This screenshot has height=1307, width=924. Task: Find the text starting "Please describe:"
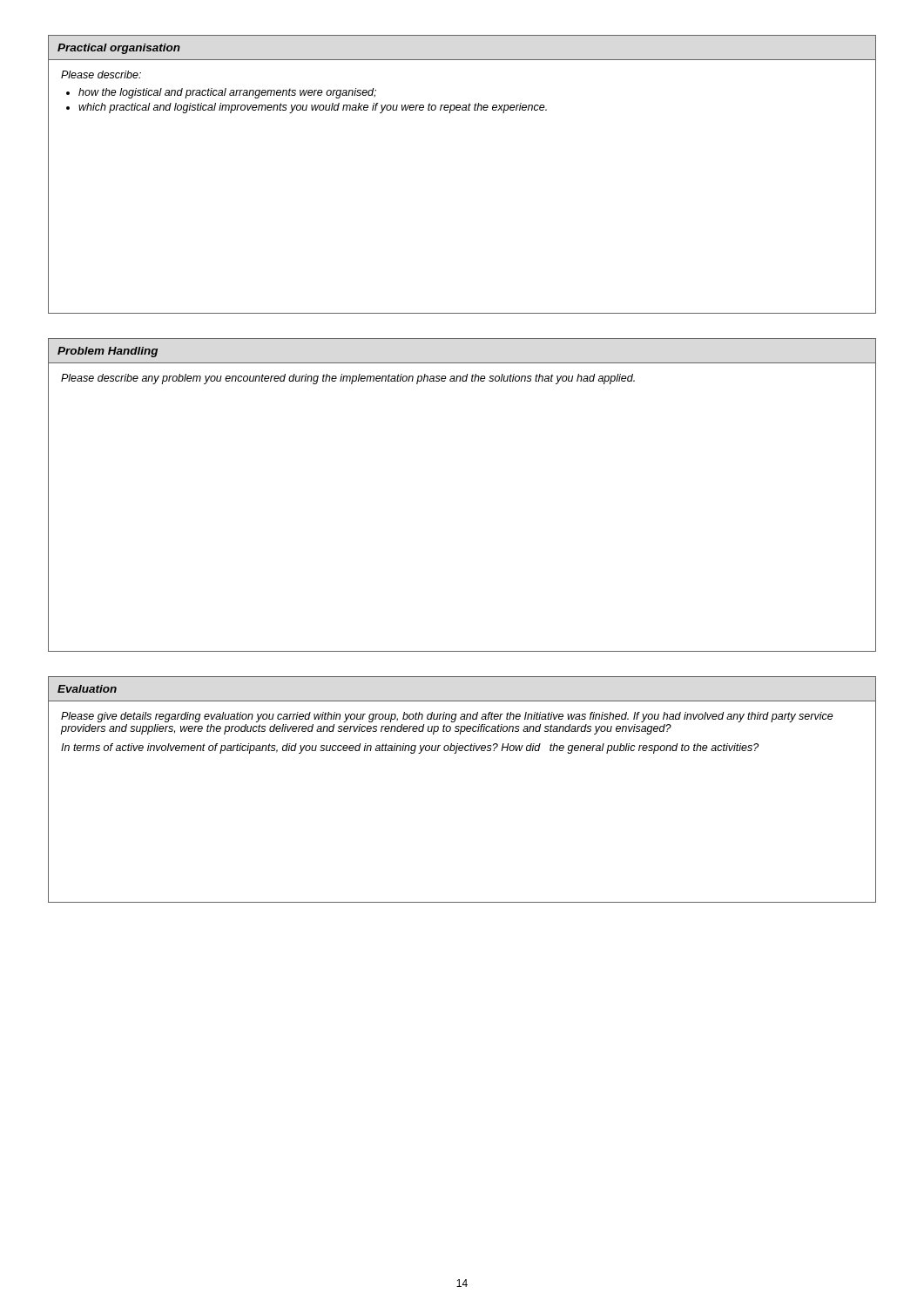pos(101,75)
